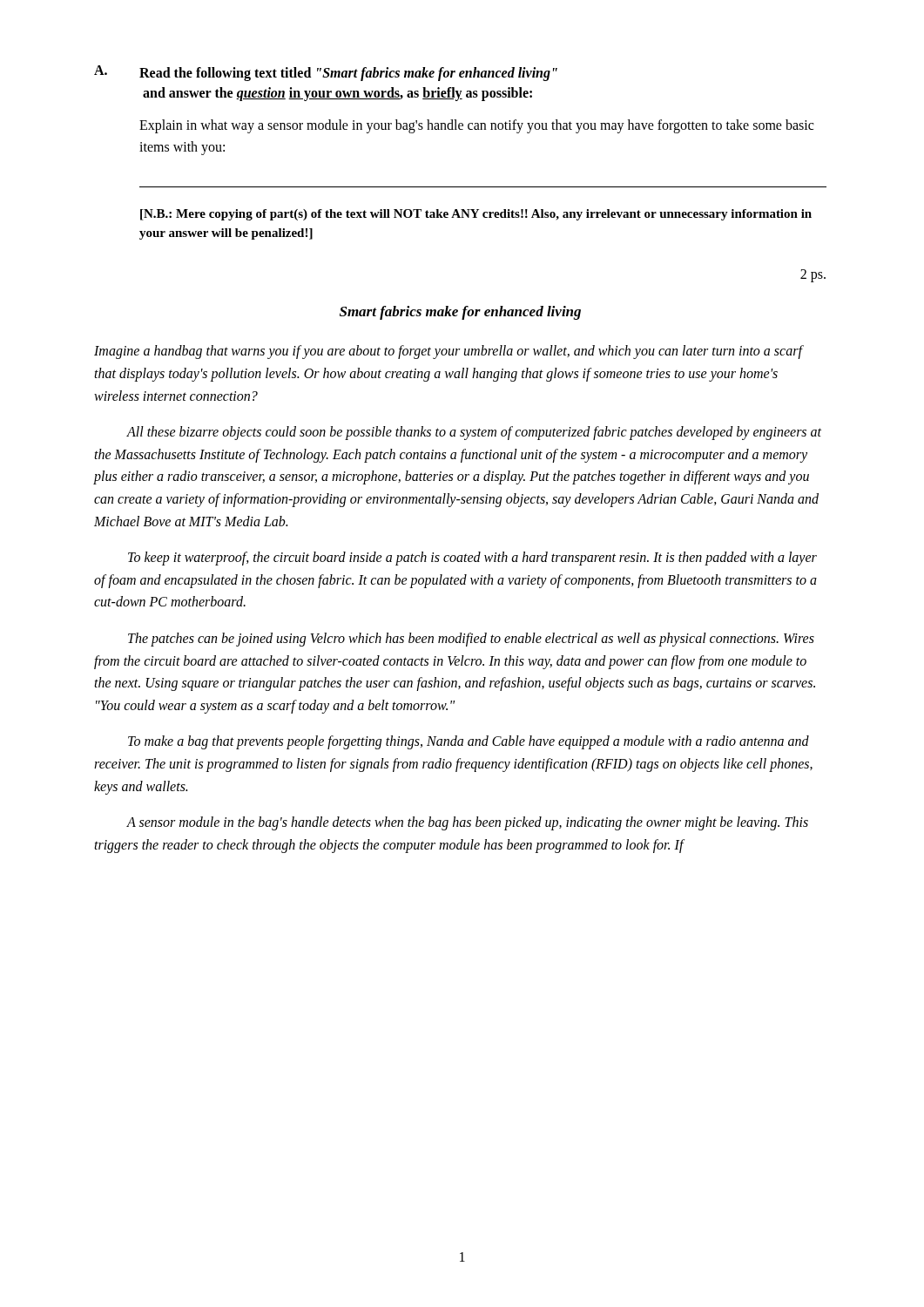The height and width of the screenshot is (1307, 924).
Task: Find the text block that says "A sensor module in"
Action: click(451, 833)
